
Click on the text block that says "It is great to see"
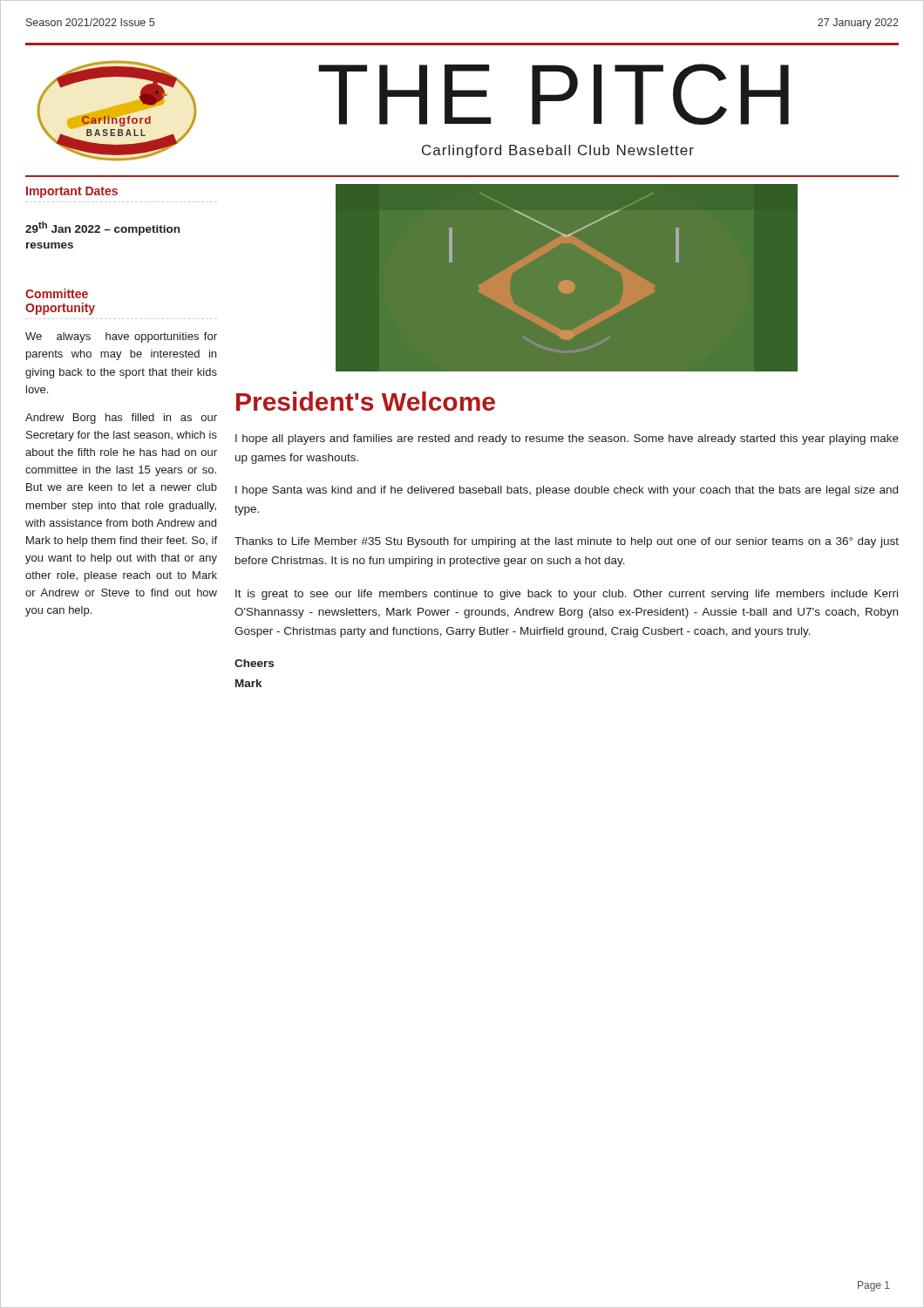point(567,612)
